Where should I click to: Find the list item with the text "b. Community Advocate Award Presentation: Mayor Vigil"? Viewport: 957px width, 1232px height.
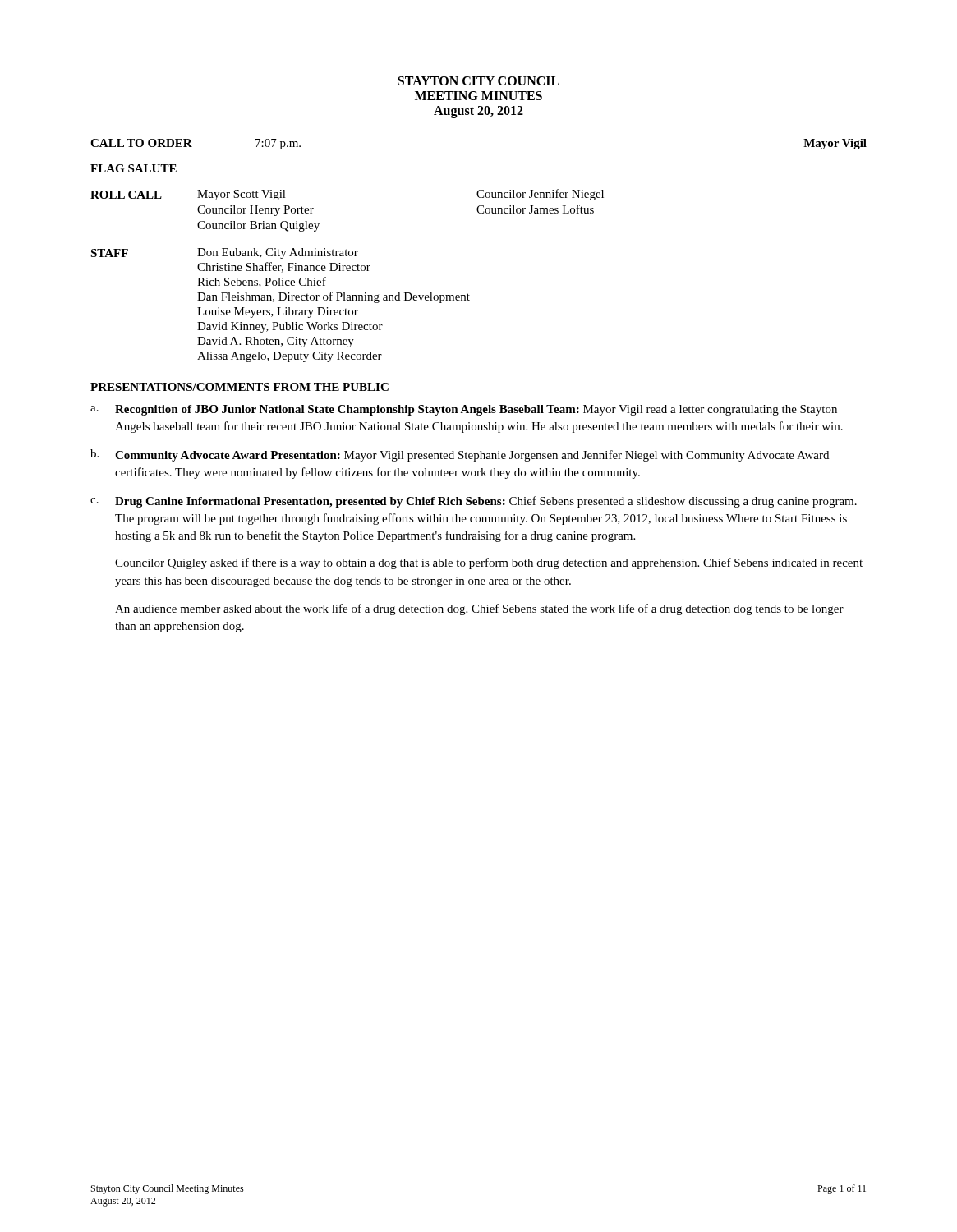tap(478, 464)
